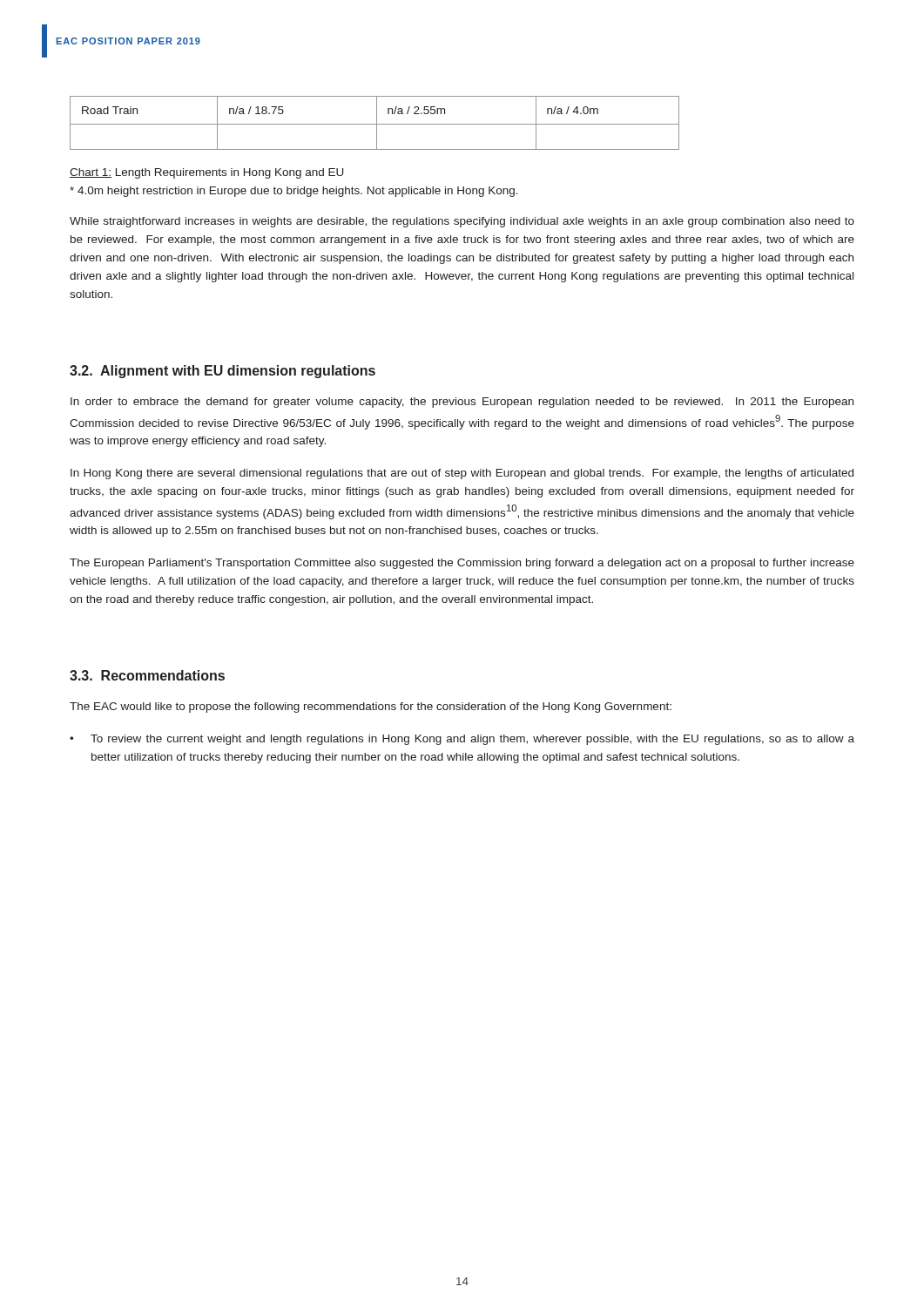Click on the region starting "In Hong Kong there are several"
The height and width of the screenshot is (1307, 924).
462,501
